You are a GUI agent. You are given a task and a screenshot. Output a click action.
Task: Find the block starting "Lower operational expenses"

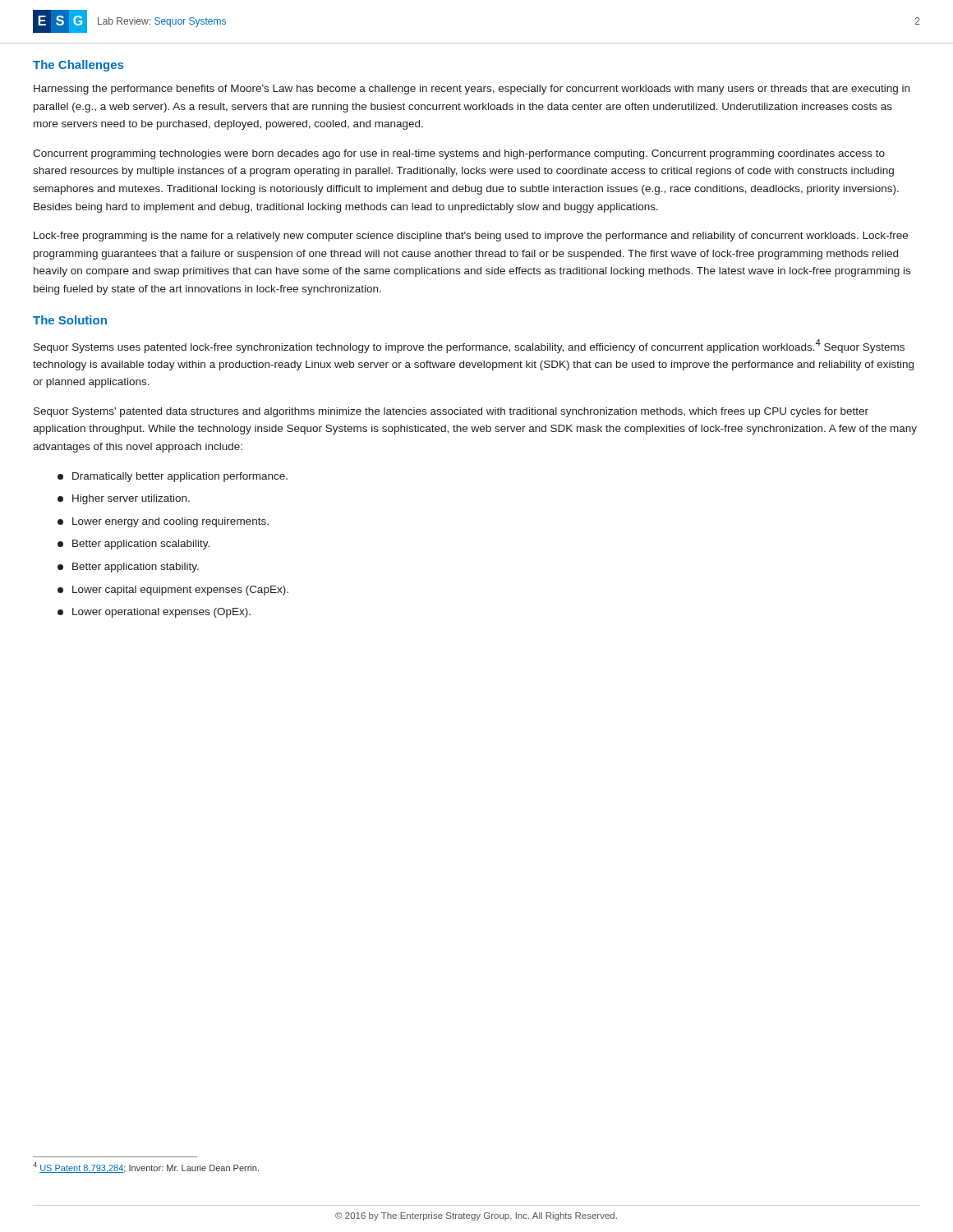pyautogui.click(x=154, y=612)
